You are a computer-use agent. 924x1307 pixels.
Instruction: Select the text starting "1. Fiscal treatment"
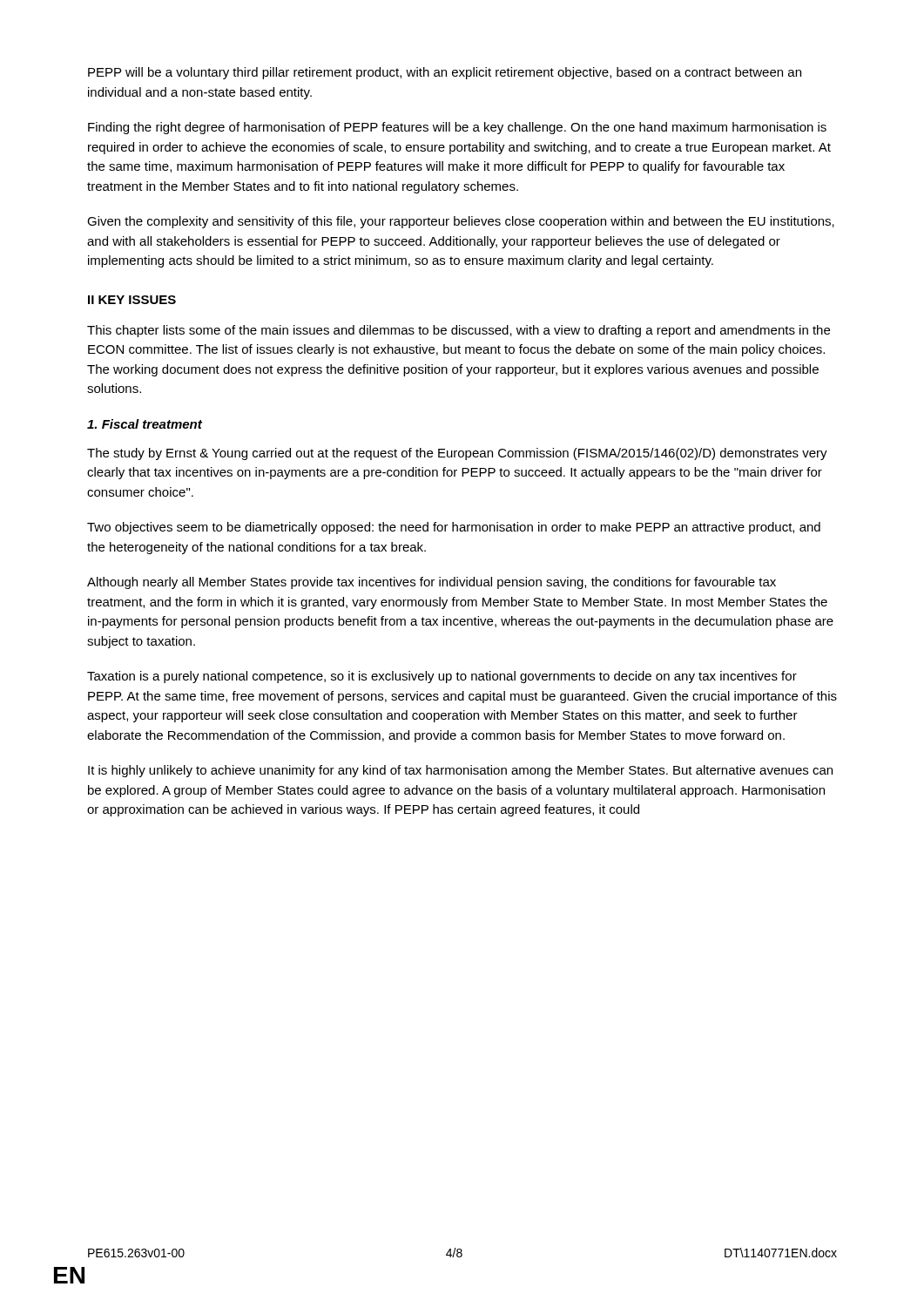[144, 423]
